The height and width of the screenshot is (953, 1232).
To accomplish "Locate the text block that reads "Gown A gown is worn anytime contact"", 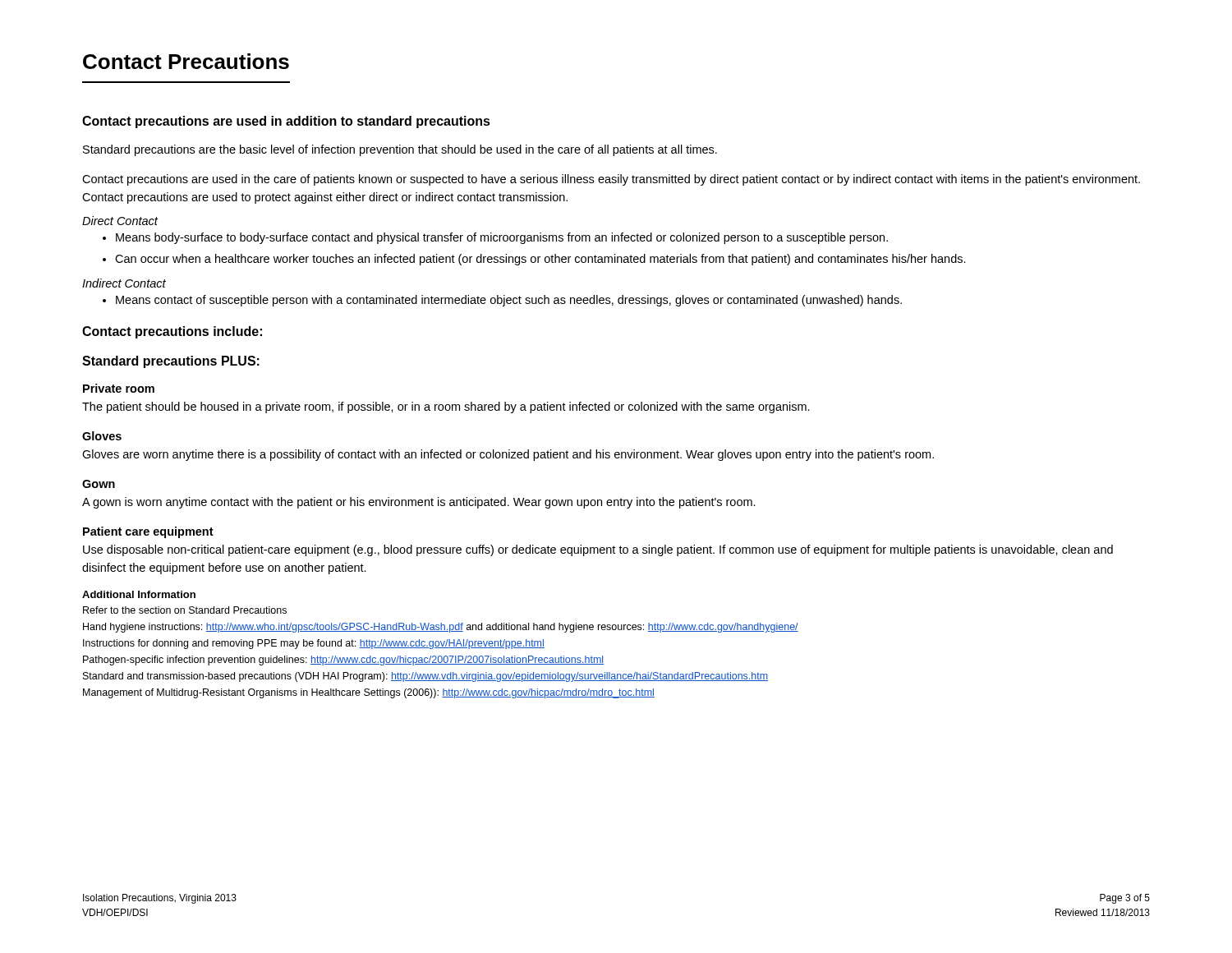I will click(616, 494).
